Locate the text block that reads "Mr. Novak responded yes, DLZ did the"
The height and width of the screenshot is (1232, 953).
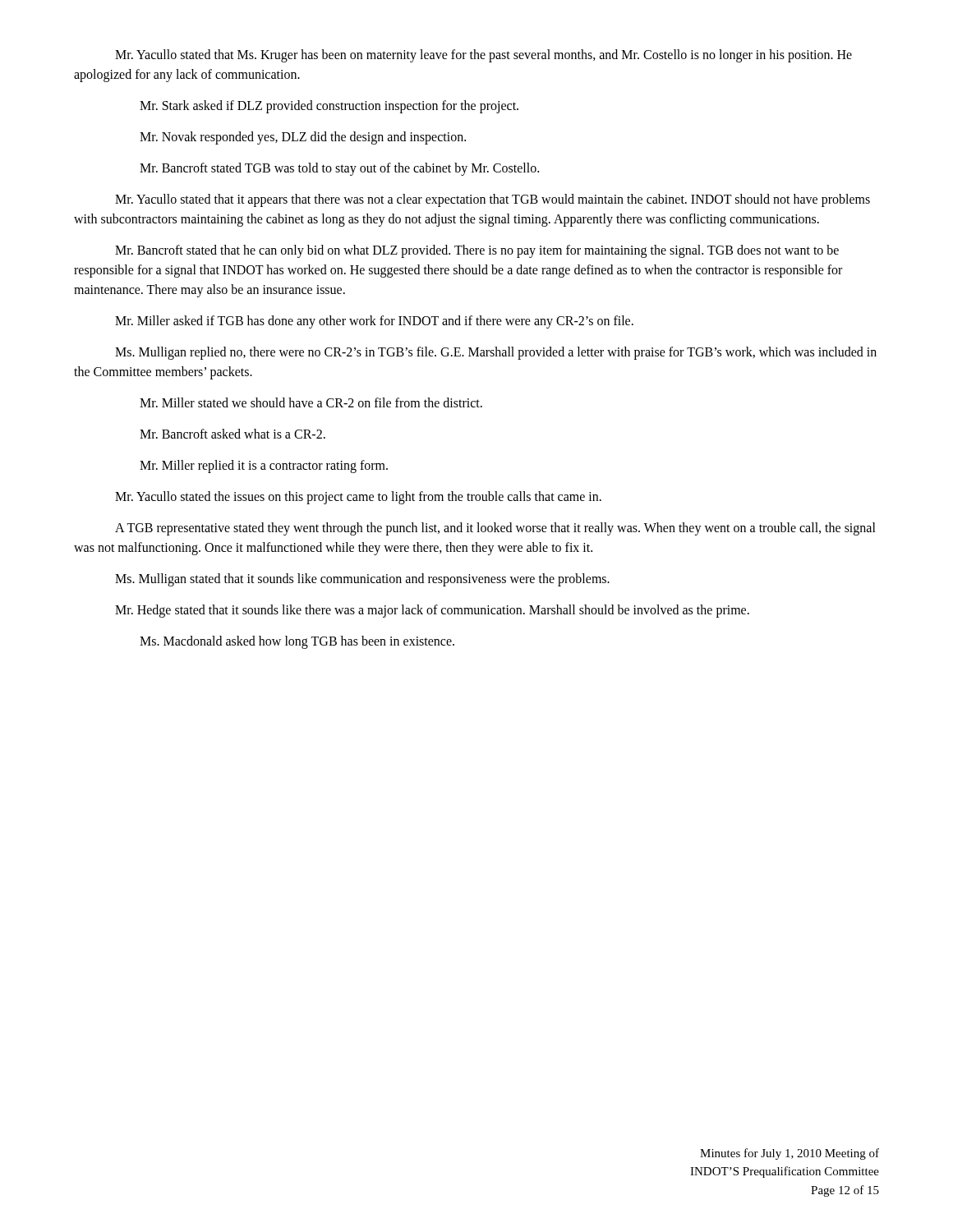click(x=303, y=138)
